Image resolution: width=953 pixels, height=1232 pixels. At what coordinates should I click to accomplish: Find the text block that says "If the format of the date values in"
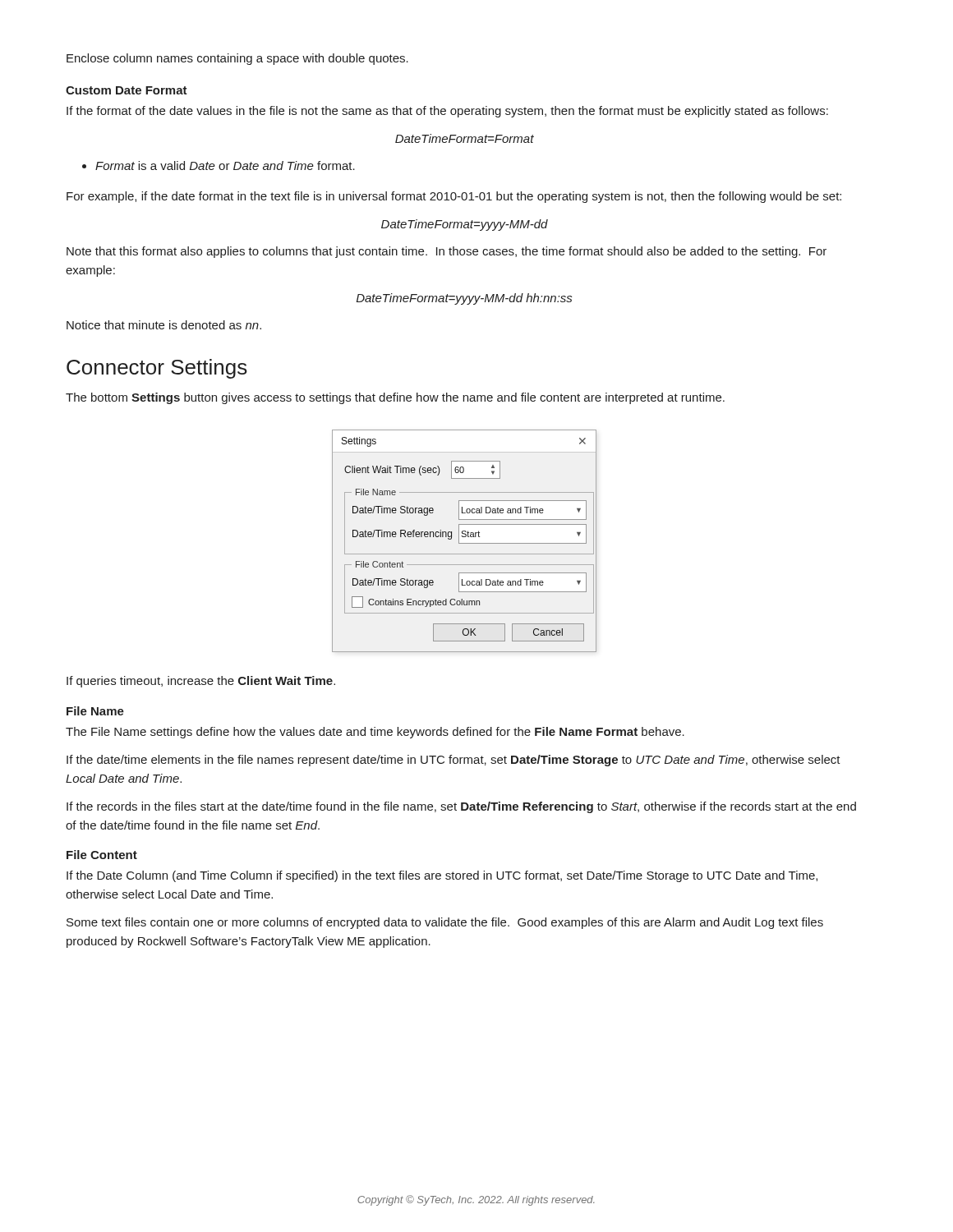pyautogui.click(x=447, y=110)
